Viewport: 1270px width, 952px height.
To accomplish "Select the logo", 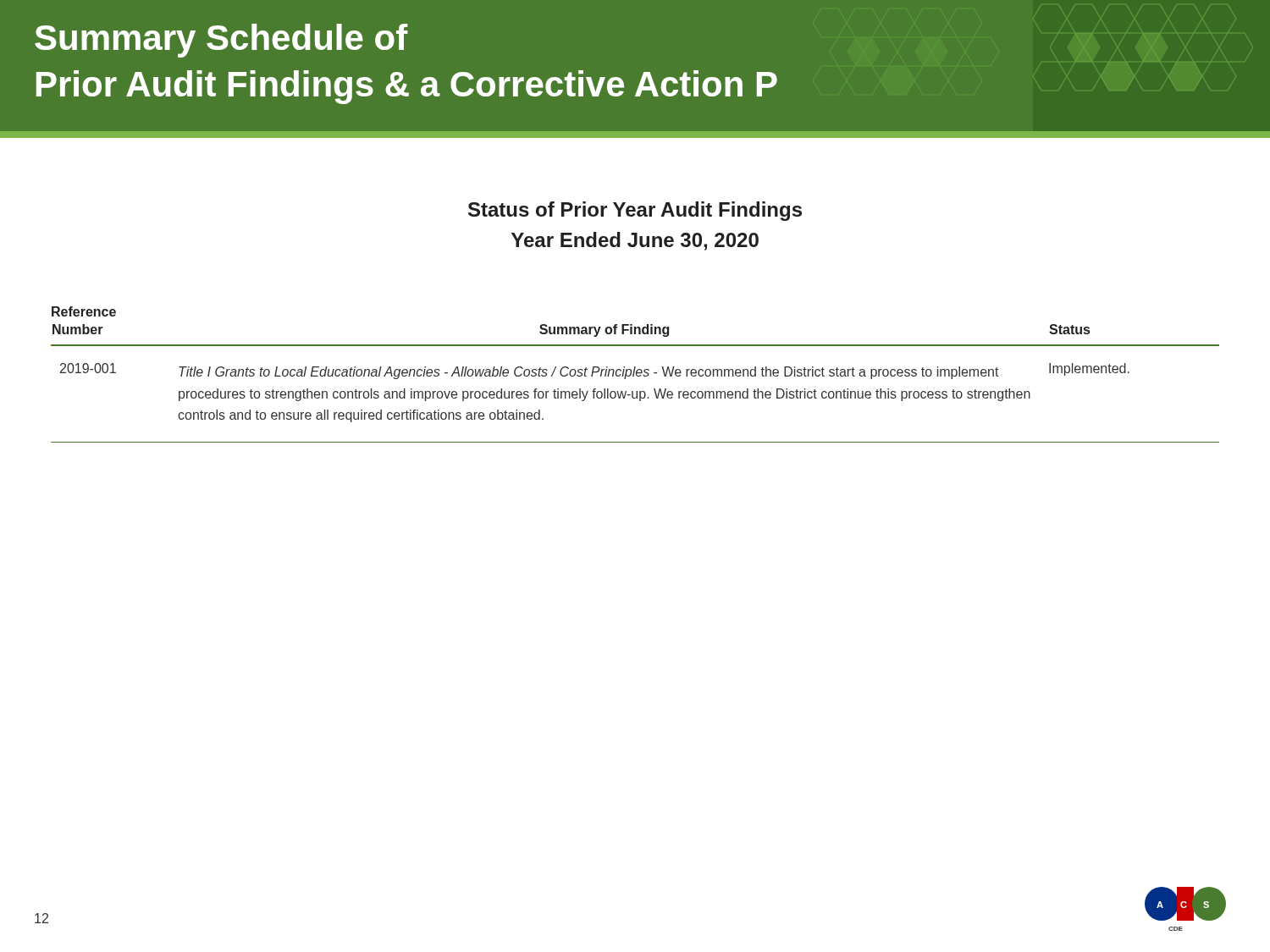I will [1185, 903].
